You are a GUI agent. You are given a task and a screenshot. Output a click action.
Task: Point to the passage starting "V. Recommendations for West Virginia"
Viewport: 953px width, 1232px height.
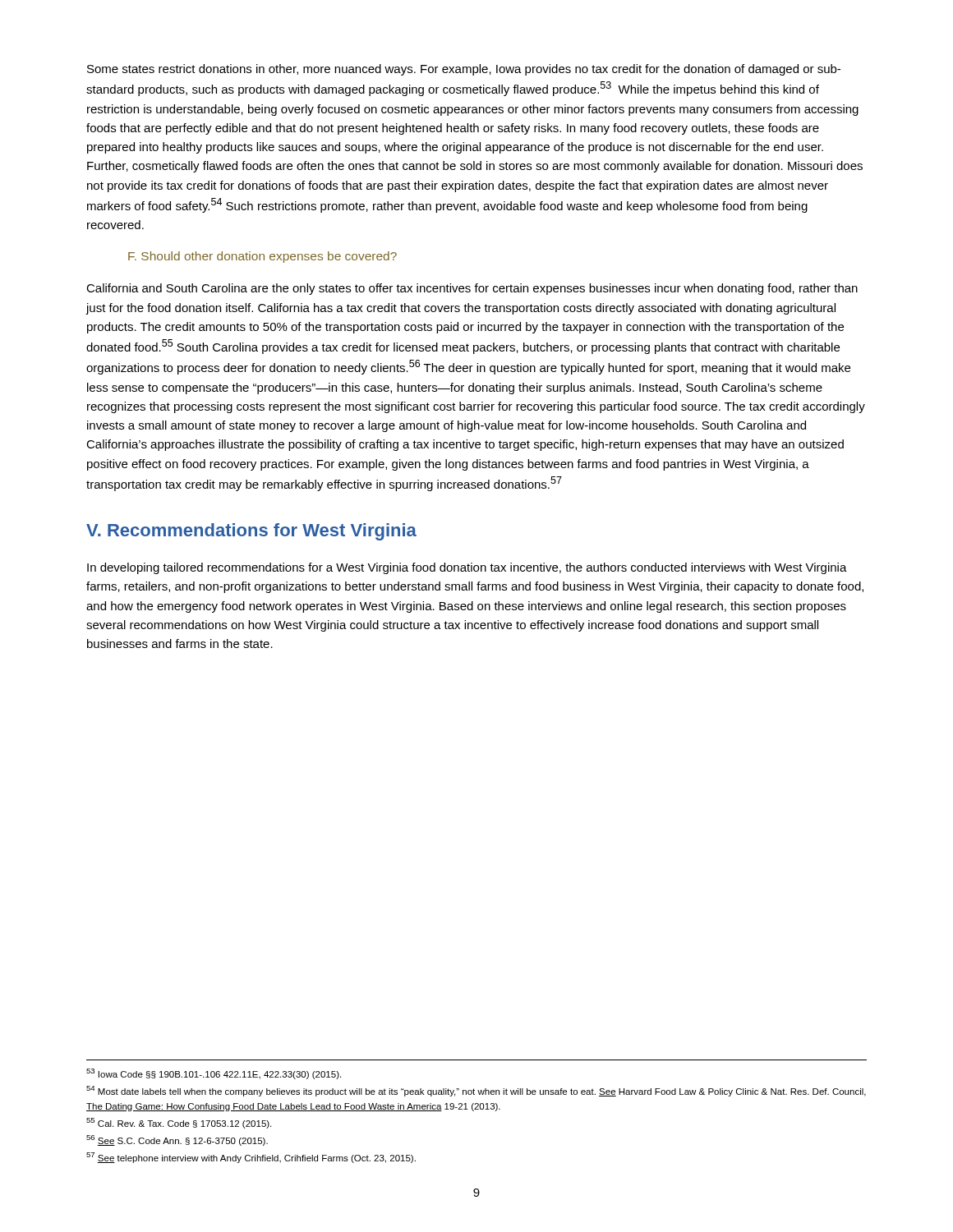pos(251,530)
